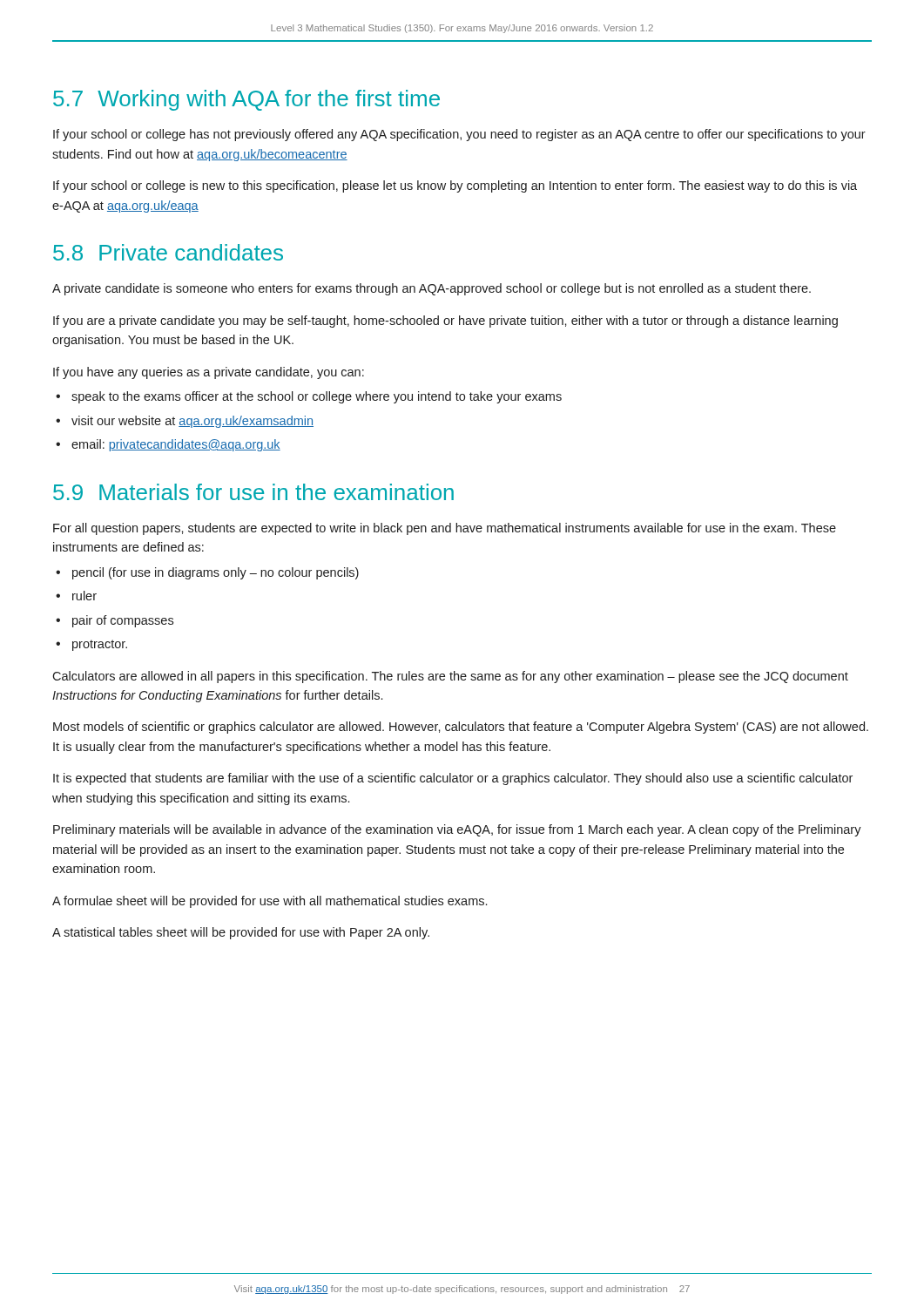924x1307 pixels.
Task: Point to the section header beginning "5.9Materials for use in the"
Action: [462, 492]
